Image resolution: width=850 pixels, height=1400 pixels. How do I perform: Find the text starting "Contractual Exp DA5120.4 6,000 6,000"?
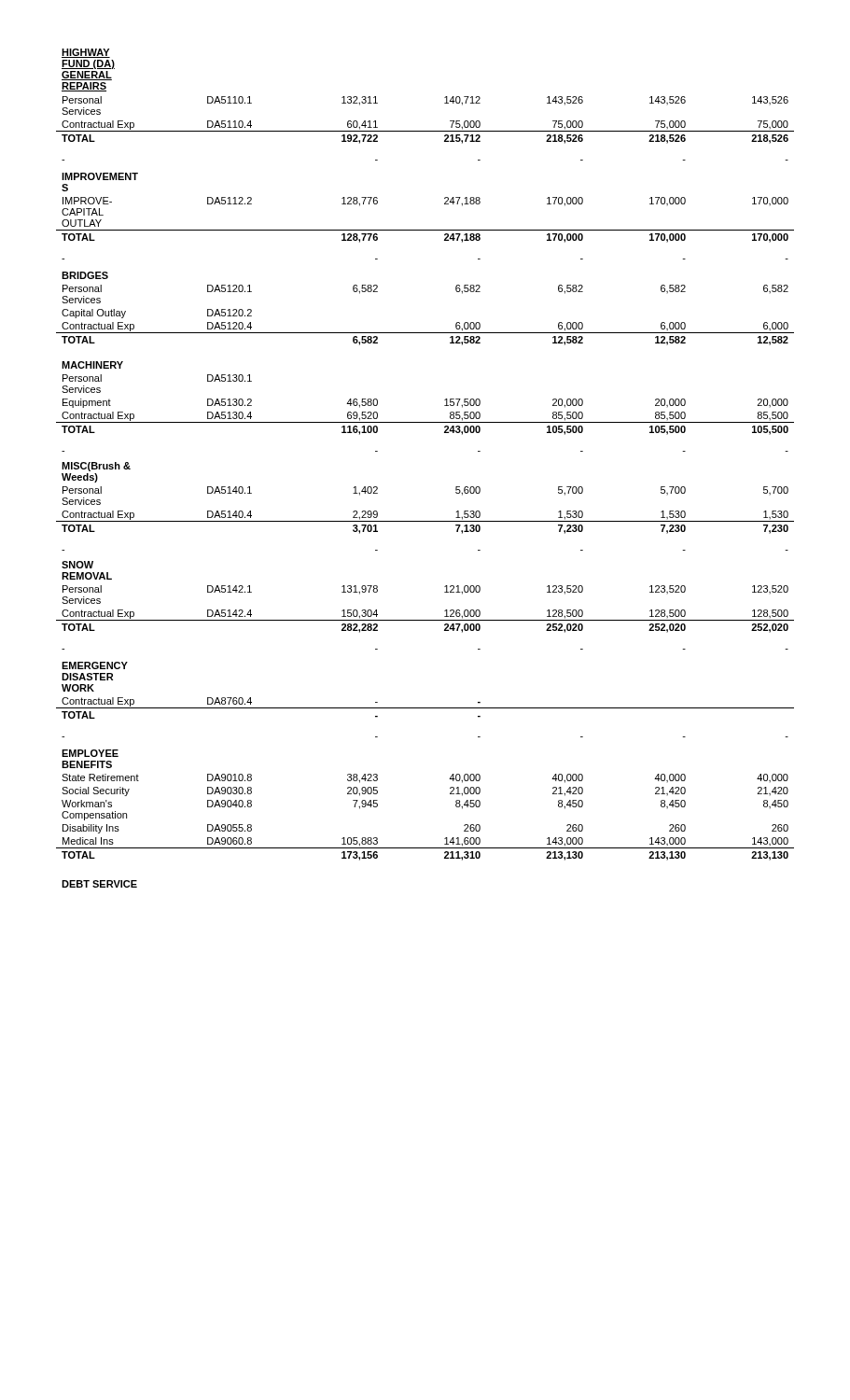pos(425,326)
